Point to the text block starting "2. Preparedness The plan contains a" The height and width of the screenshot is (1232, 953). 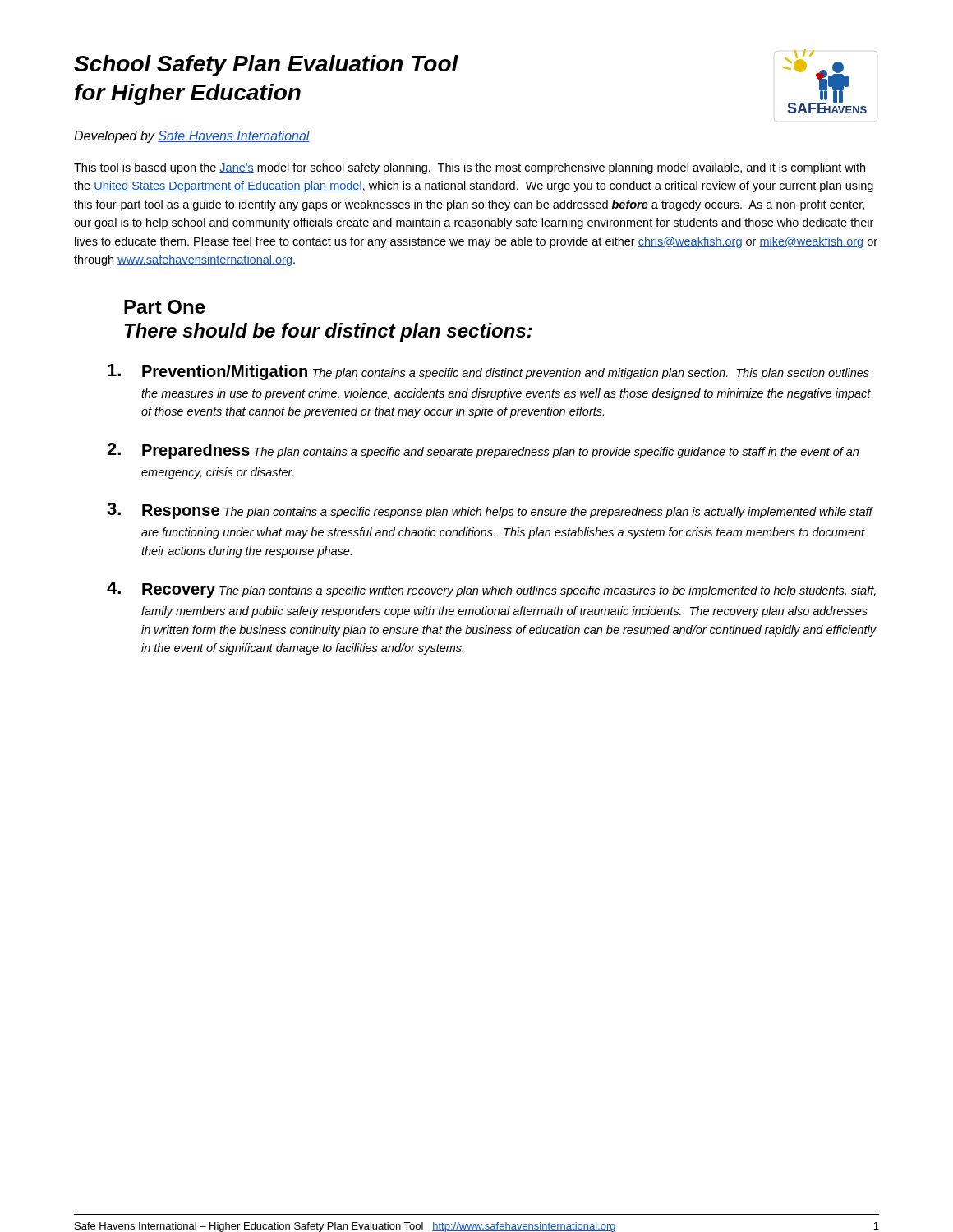(493, 460)
